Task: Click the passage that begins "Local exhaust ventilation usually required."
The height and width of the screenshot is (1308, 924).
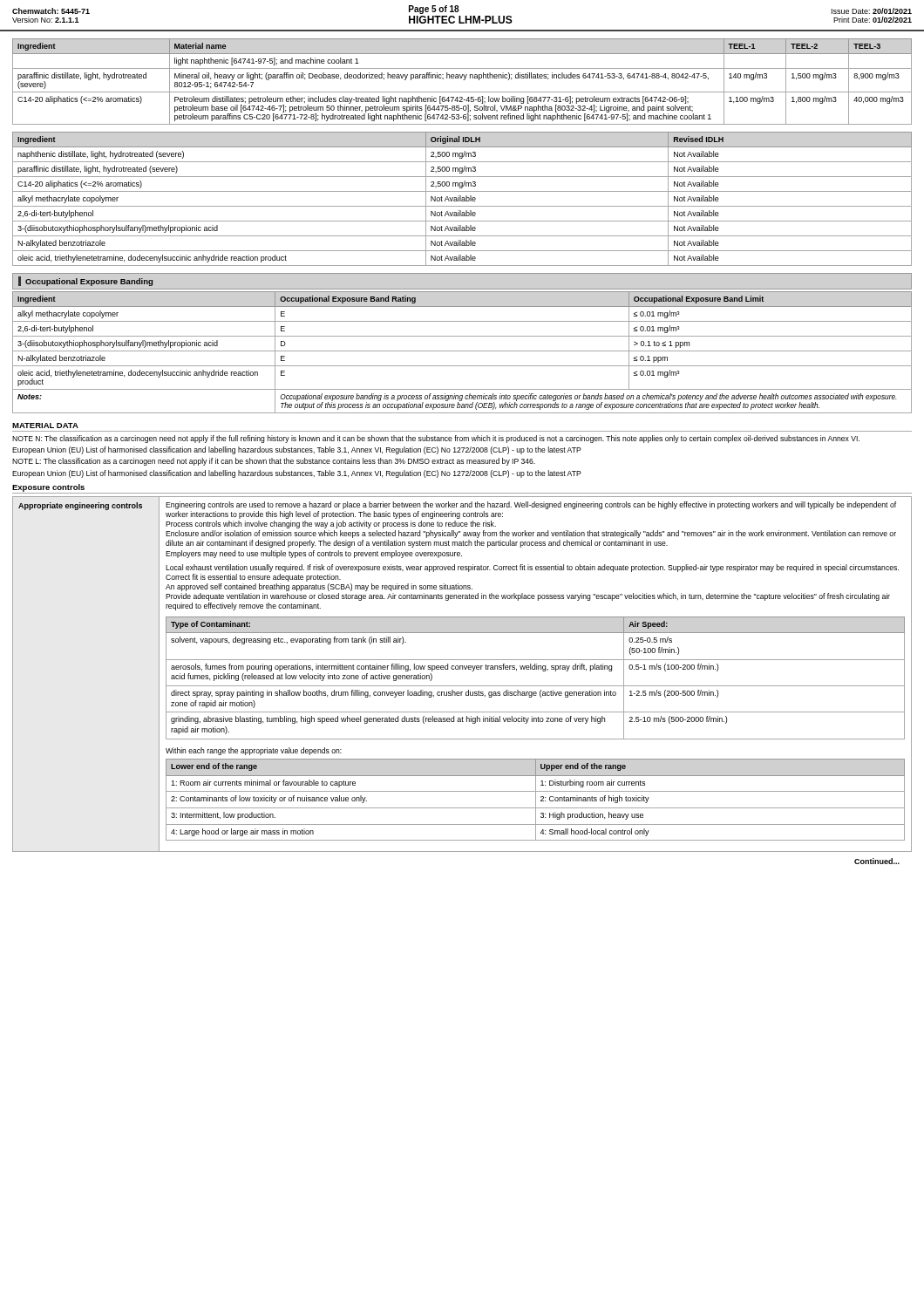Action: [532, 587]
